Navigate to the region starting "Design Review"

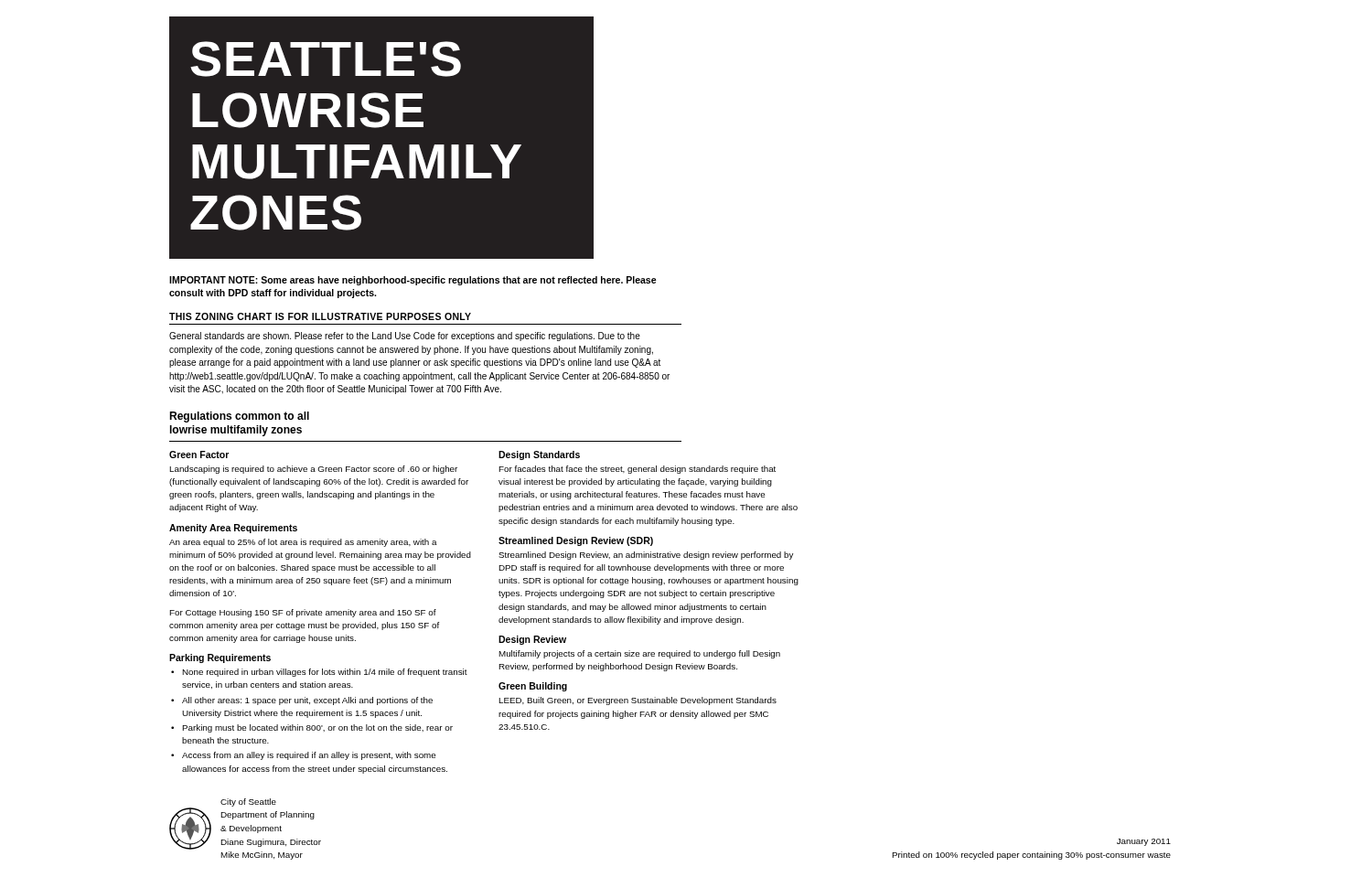(532, 639)
